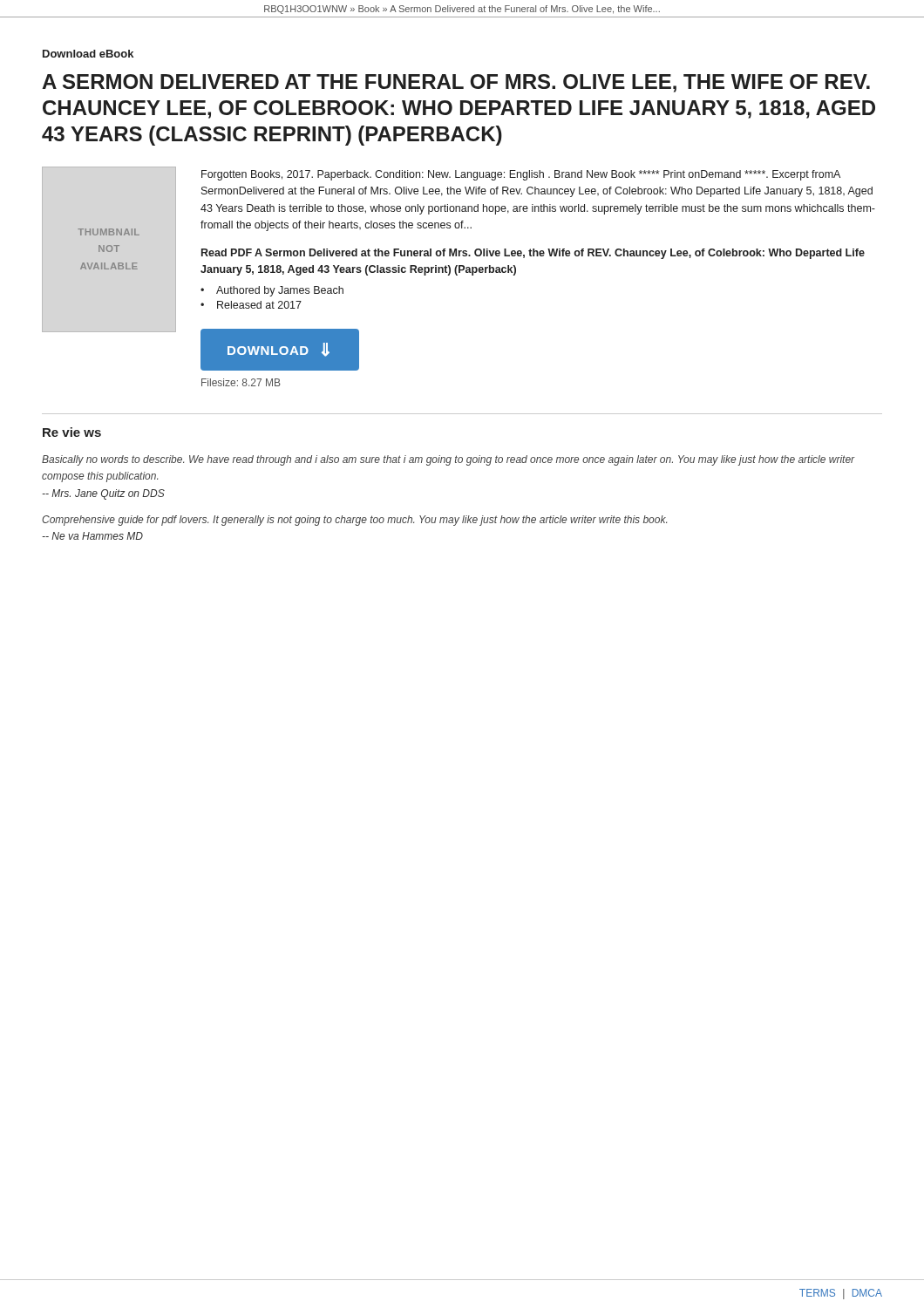Locate the section header containing "Download eBook"

click(88, 54)
